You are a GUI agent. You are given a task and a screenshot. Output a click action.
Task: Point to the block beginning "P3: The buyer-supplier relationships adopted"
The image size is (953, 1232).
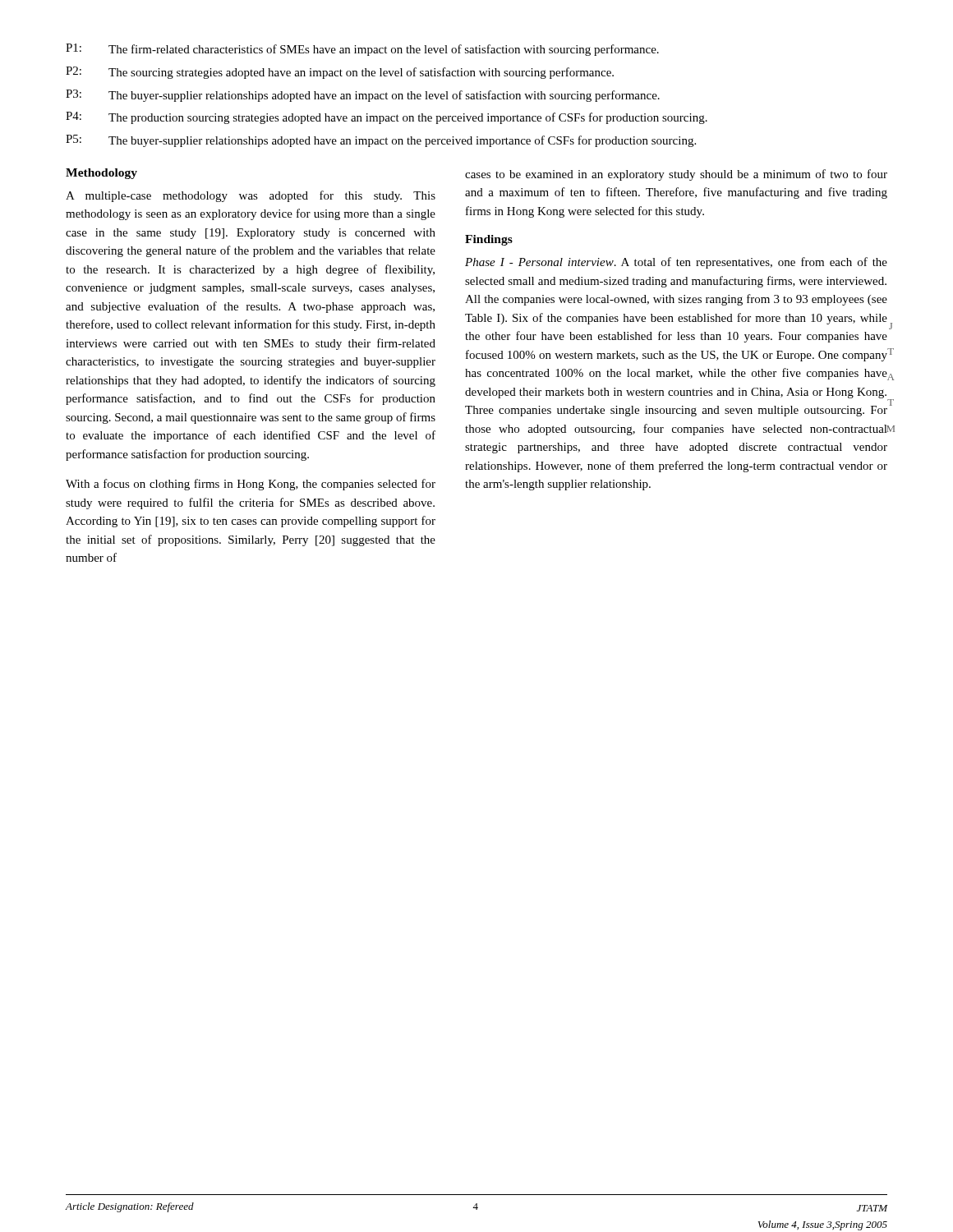476,96
